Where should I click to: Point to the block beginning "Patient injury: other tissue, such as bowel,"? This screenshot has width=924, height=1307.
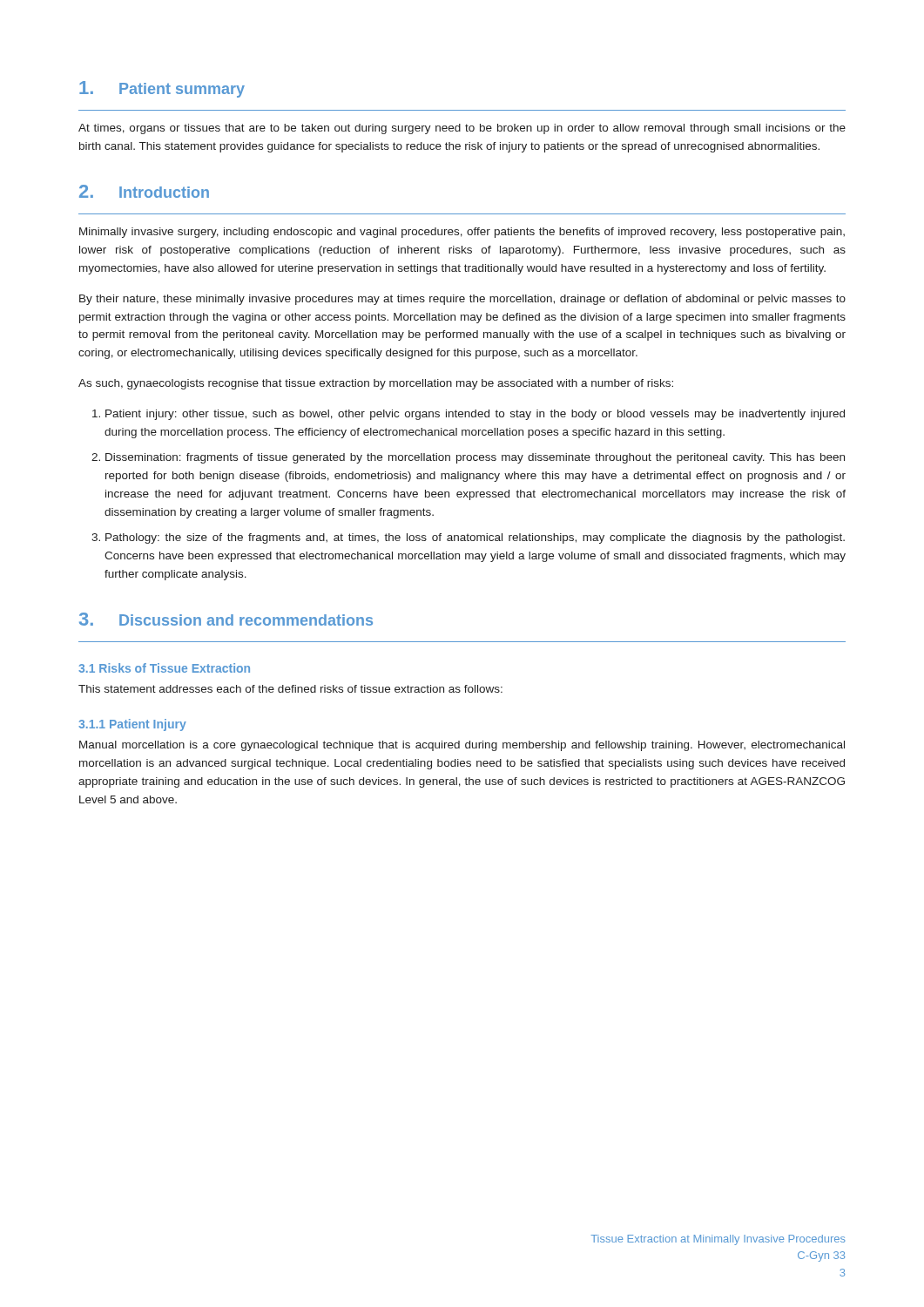[475, 423]
